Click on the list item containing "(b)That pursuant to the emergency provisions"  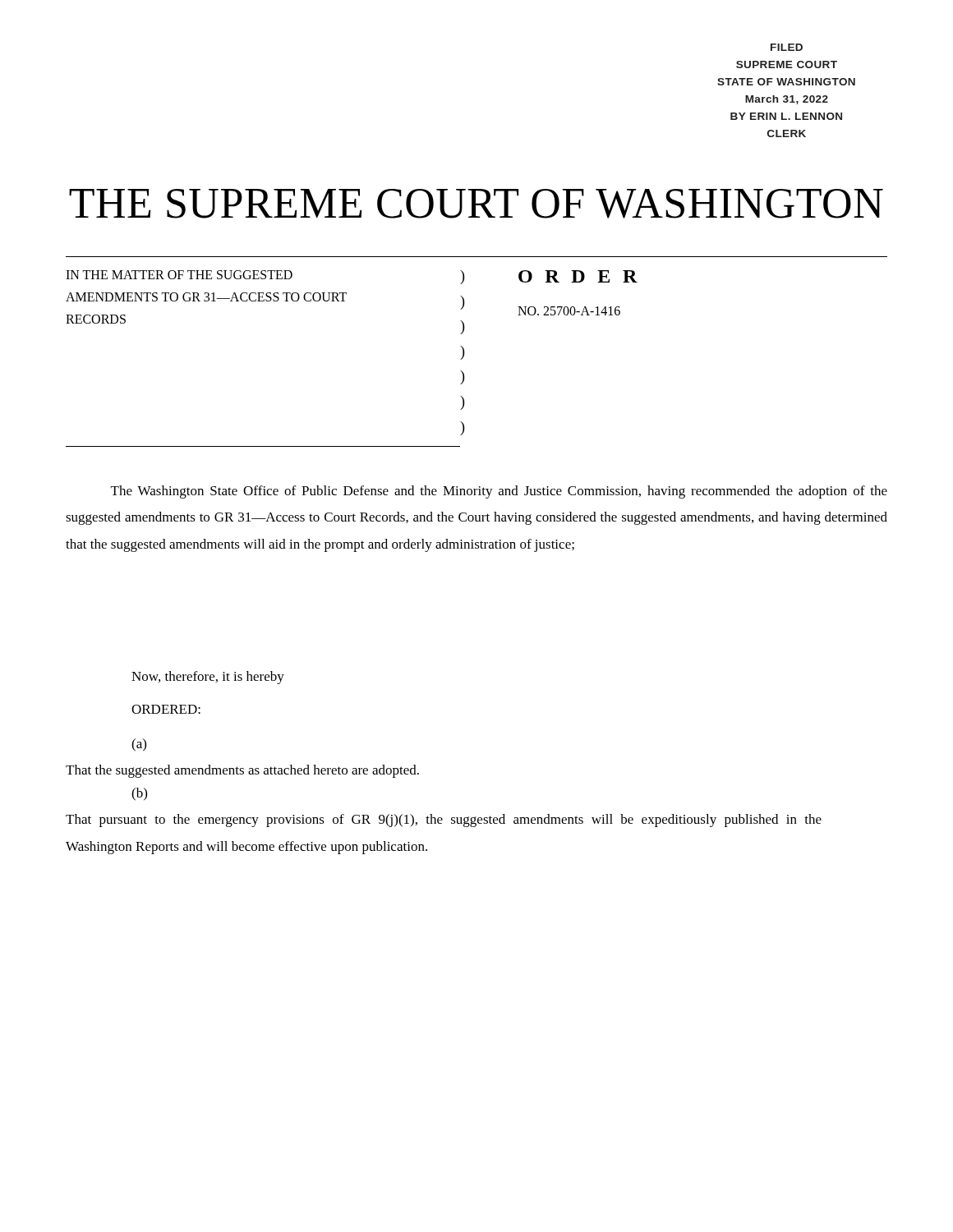(x=444, y=820)
